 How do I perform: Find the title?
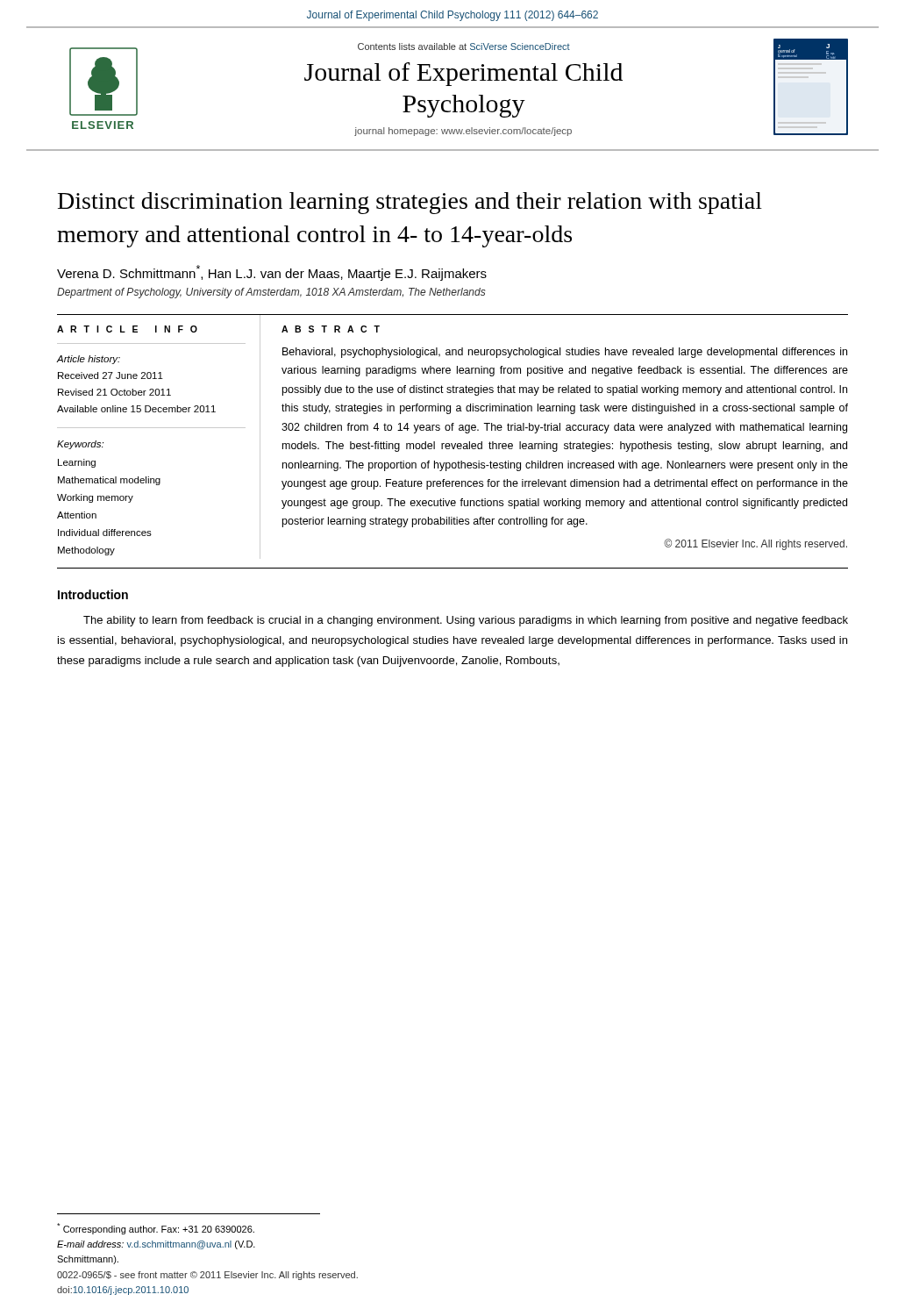[x=410, y=217]
